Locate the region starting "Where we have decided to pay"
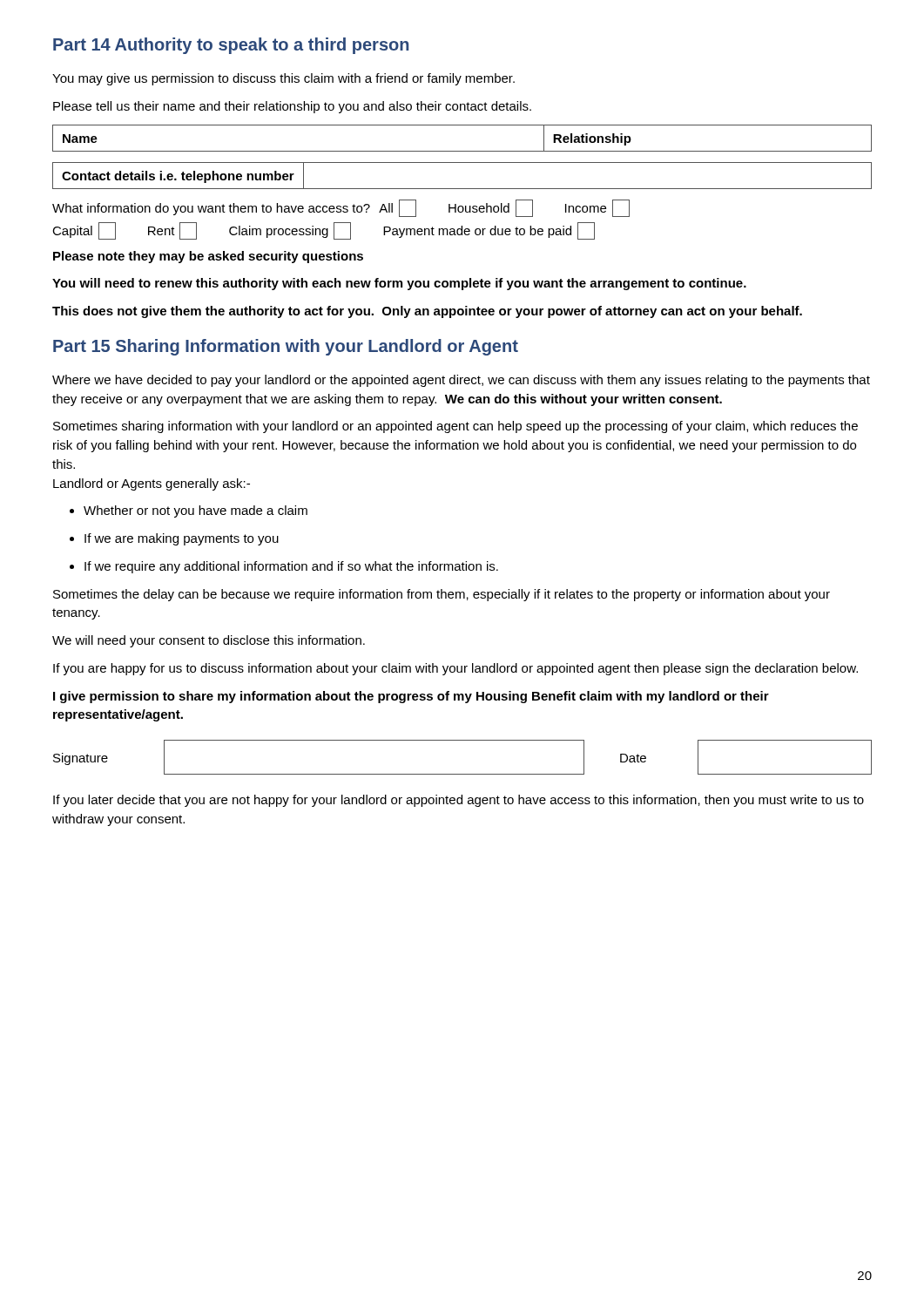924x1307 pixels. (462, 389)
